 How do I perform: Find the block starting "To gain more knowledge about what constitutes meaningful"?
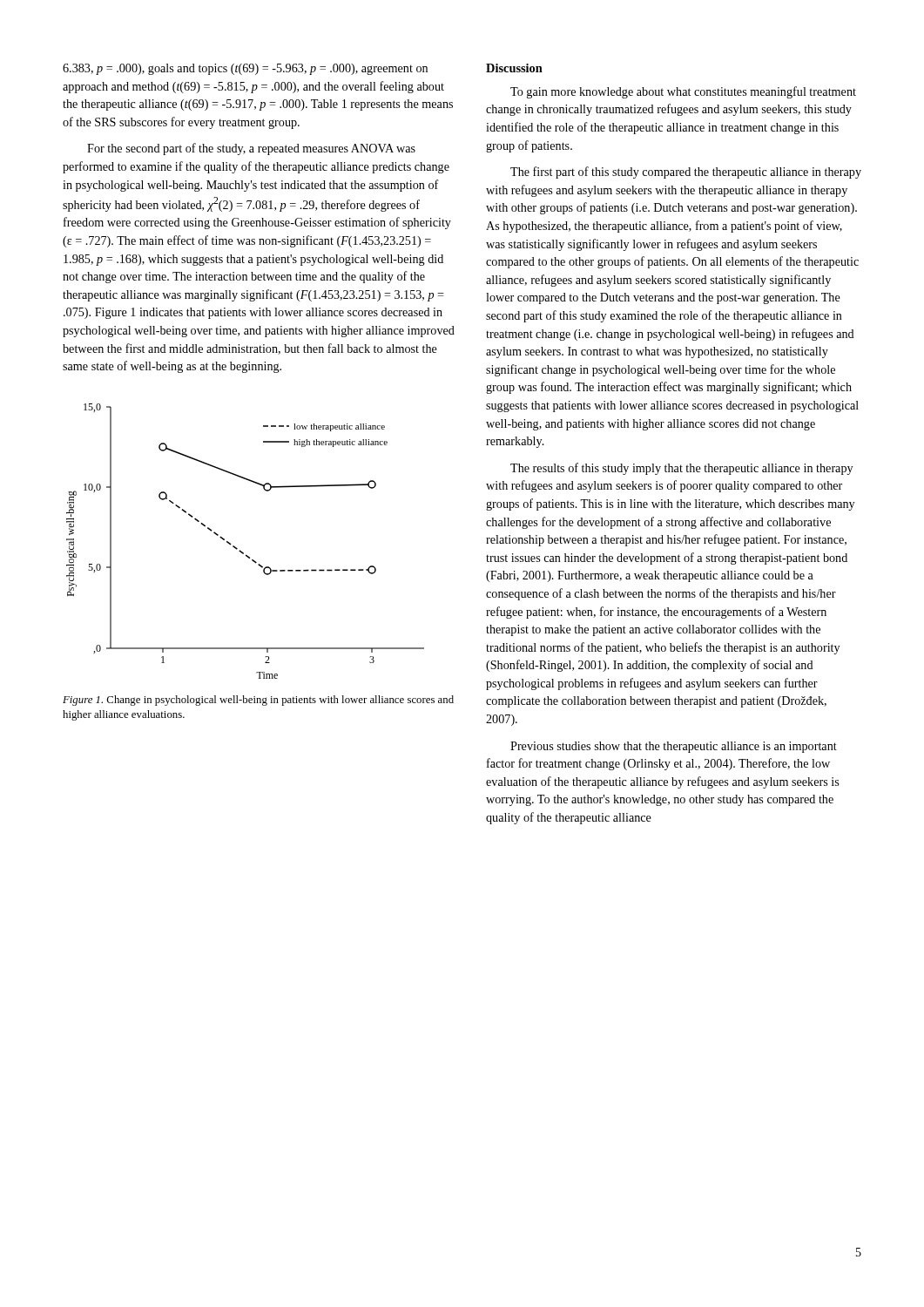(674, 119)
